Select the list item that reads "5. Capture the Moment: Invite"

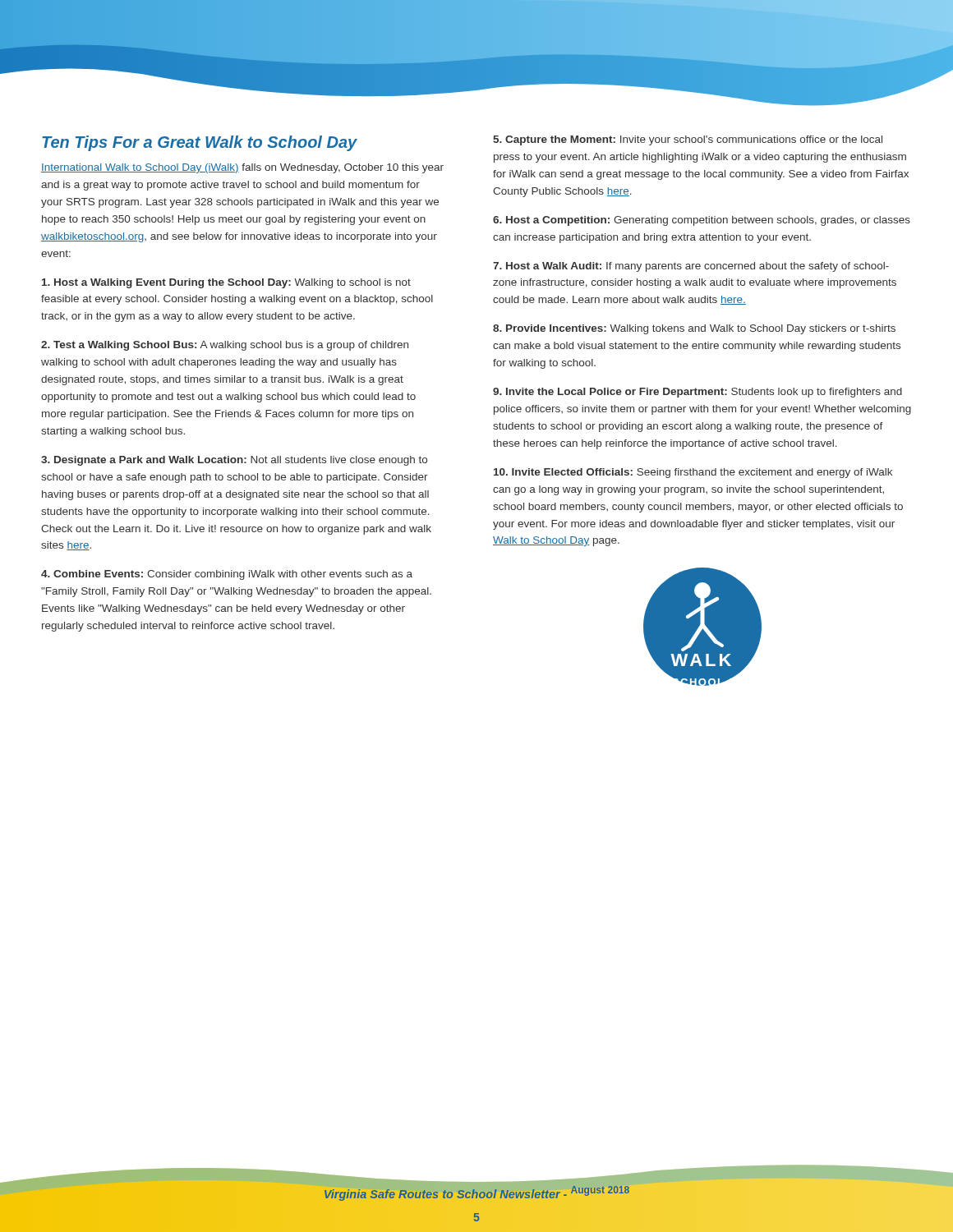(701, 165)
